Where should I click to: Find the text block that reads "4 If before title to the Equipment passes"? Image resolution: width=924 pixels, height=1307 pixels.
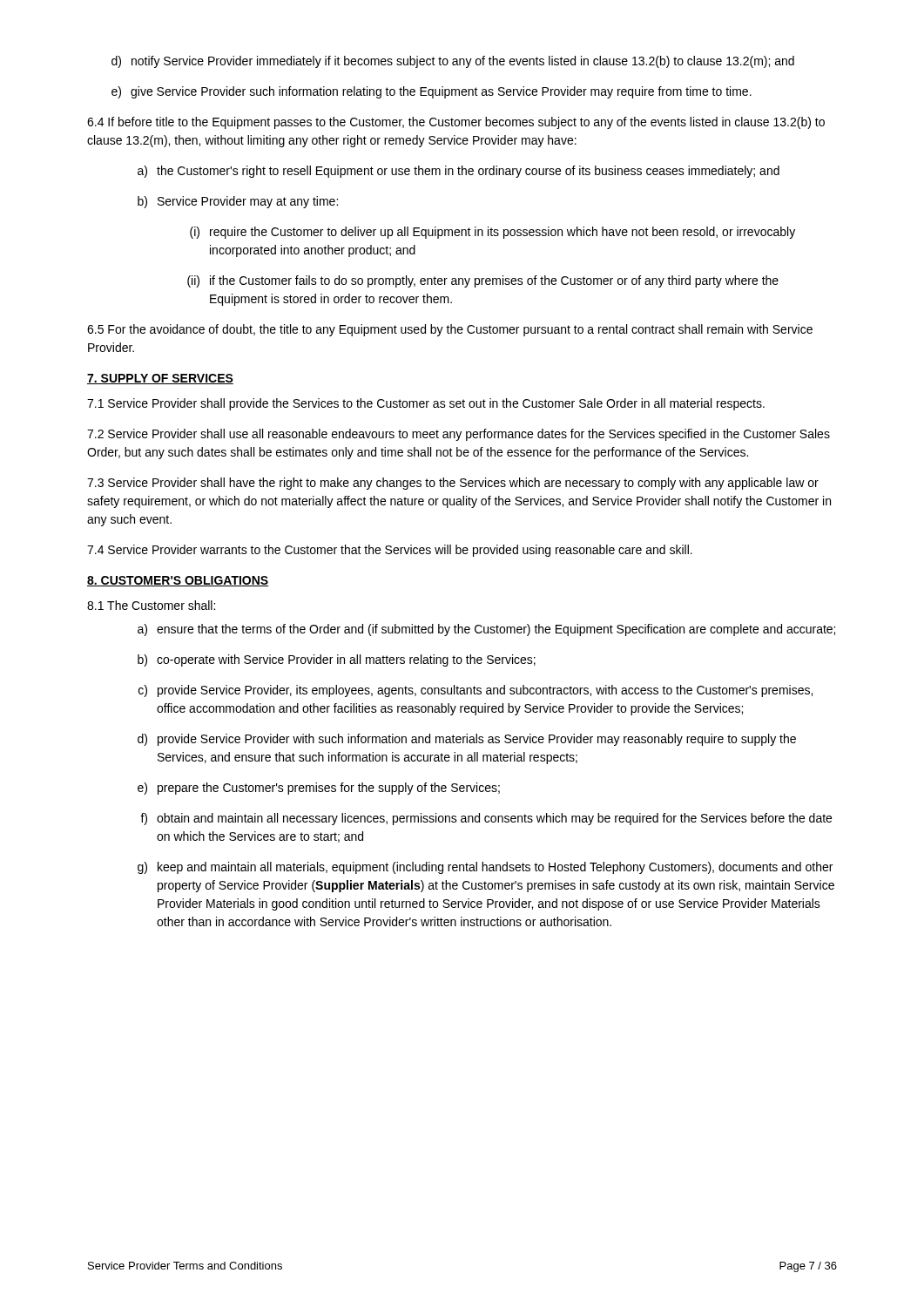[462, 132]
